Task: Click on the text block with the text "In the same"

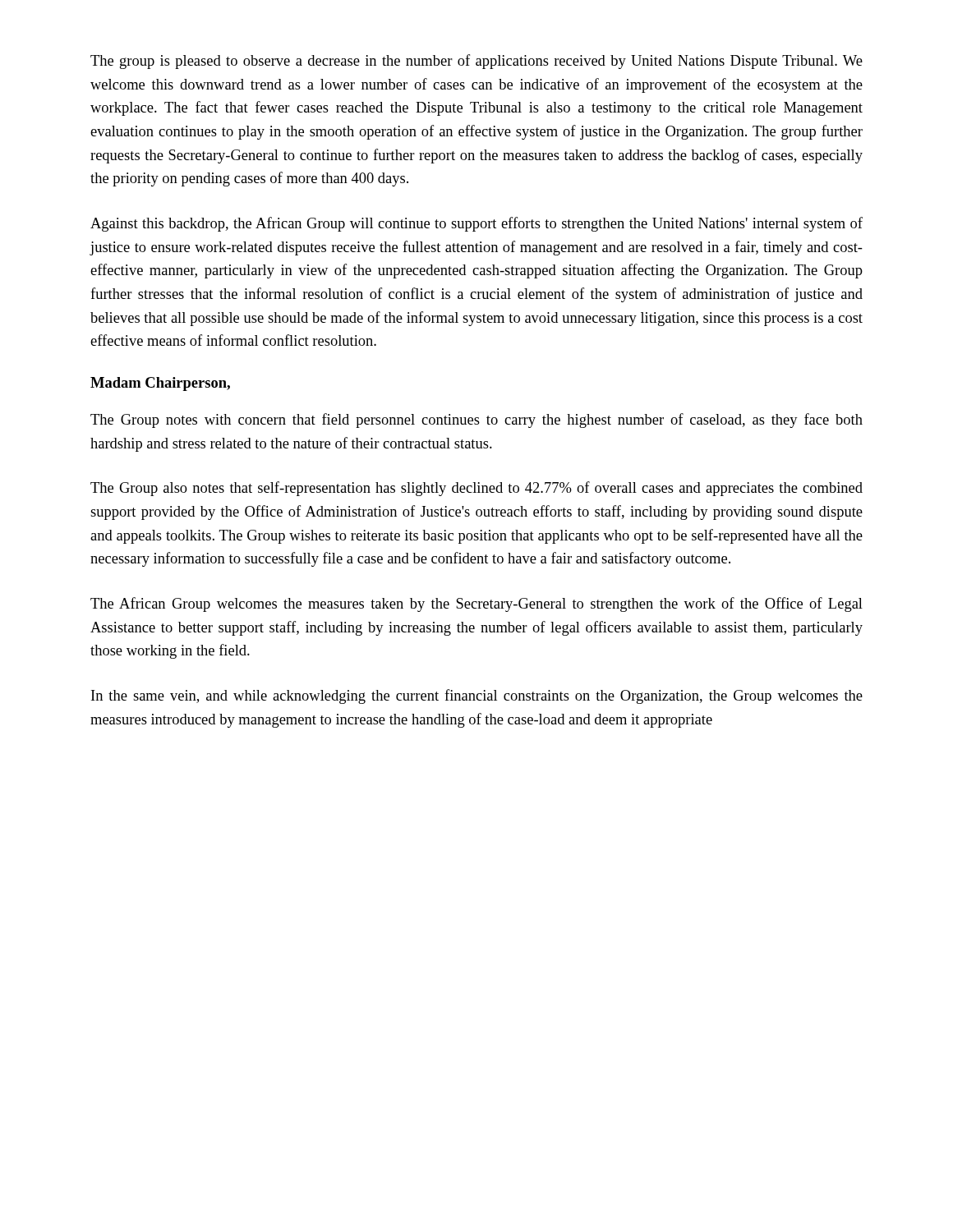Action: (x=476, y=708)
